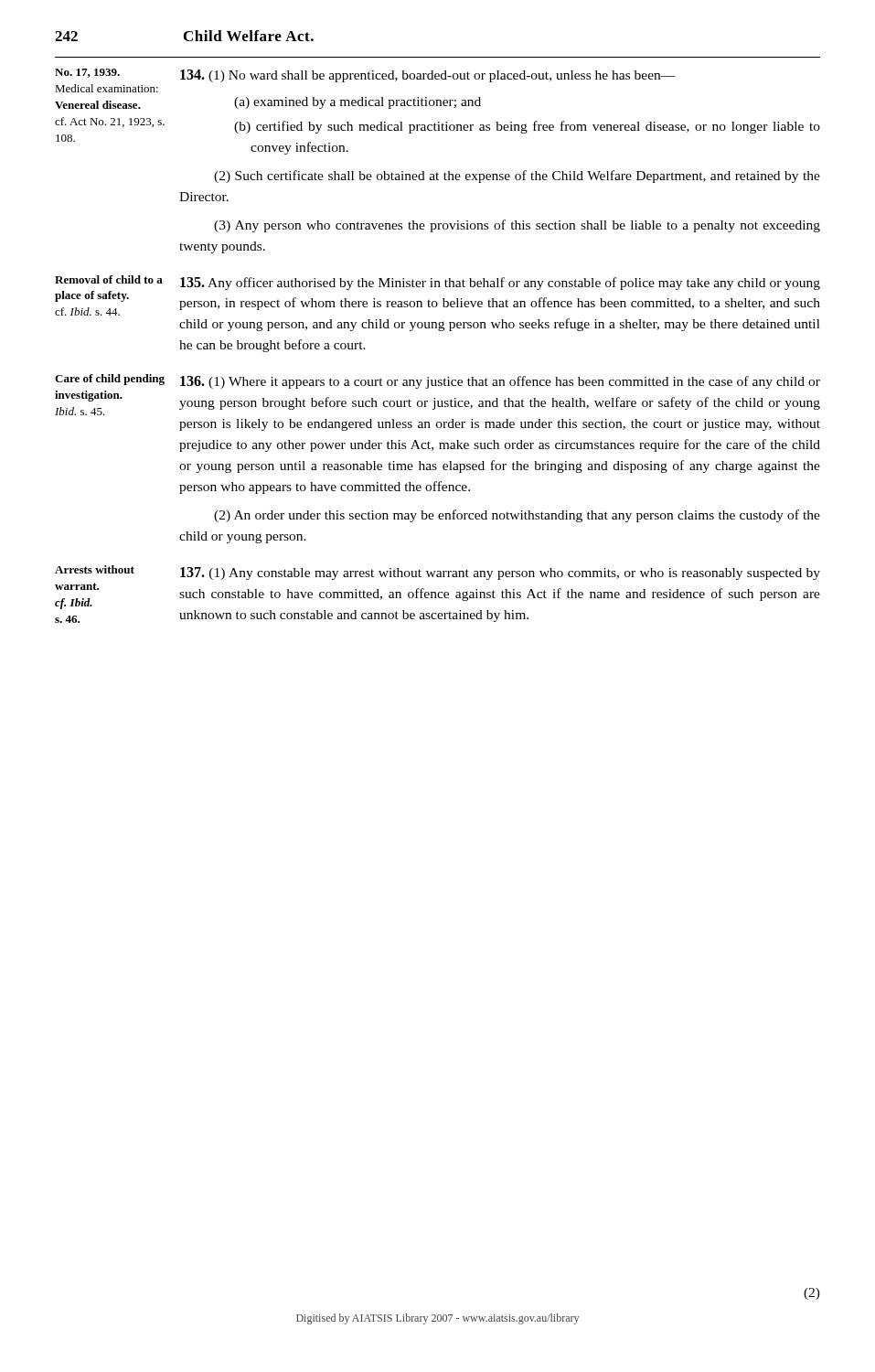
Task: Find the section header on this page that starts "Removal of child to"
Action: [109, 295]
